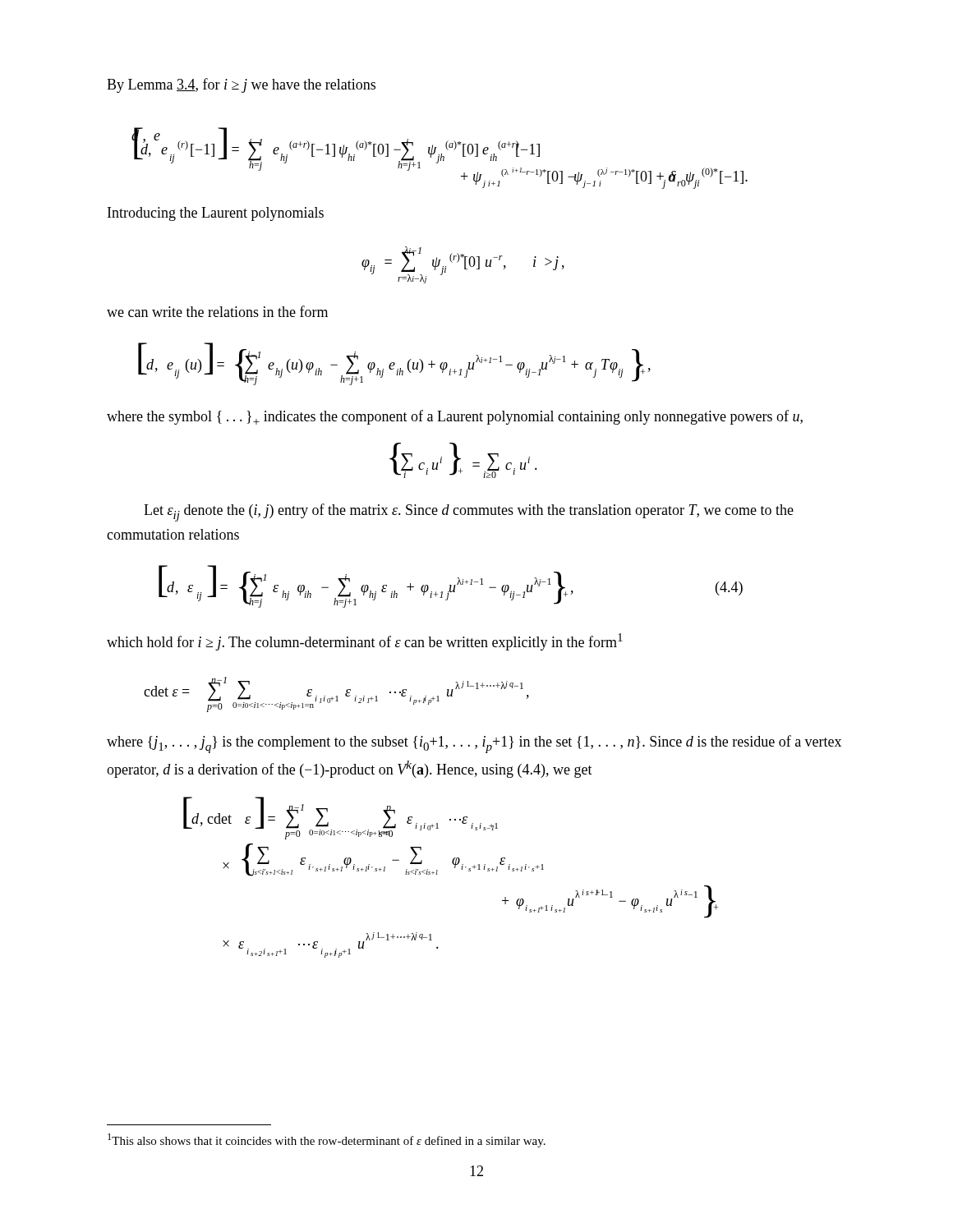
Task: Locate the text block containing "we can write the relations in"
Action: [x=217, y=312]
